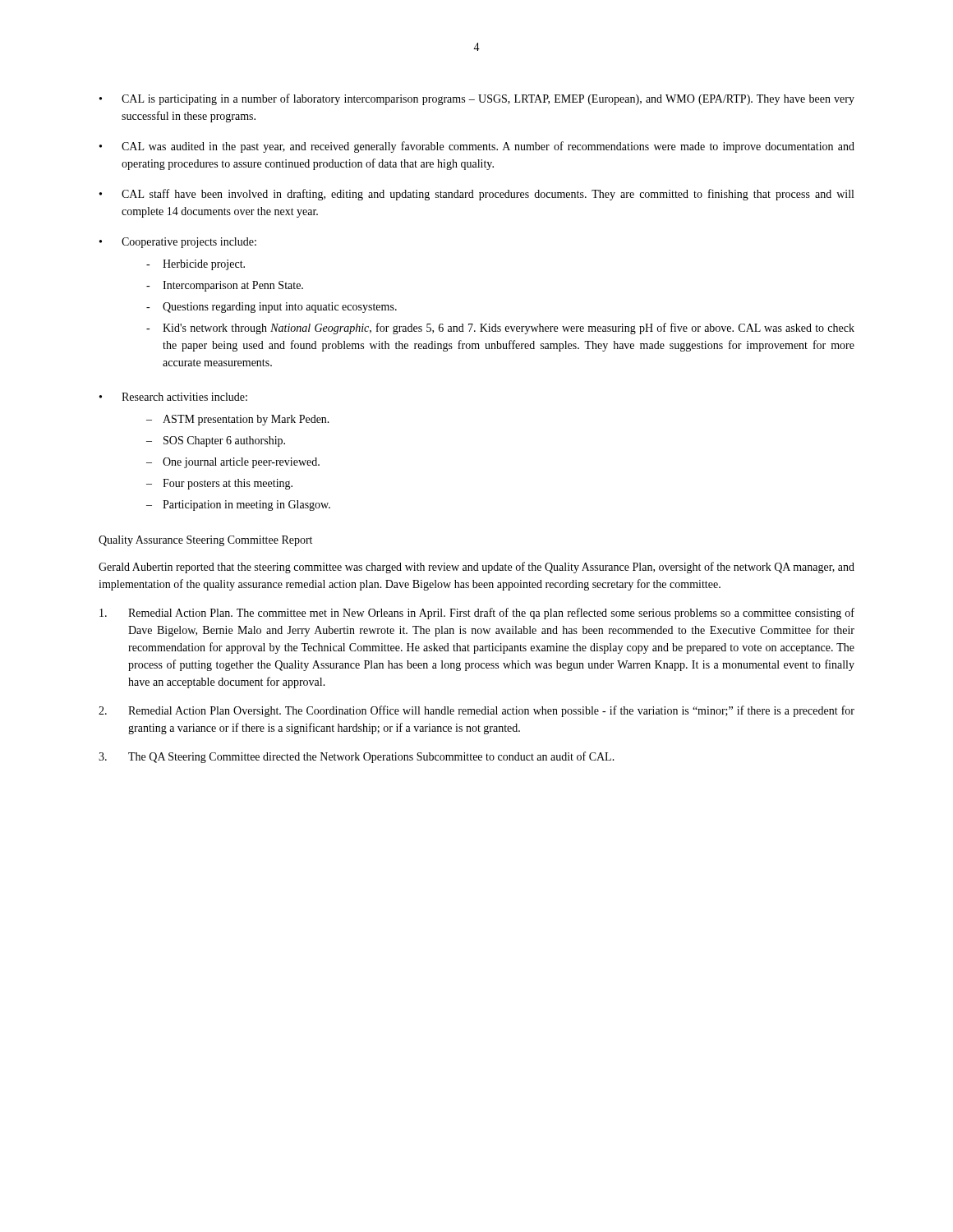
Task: Find the list item that reads "– Participation in meeting"
Action: (x=238, y=506)
